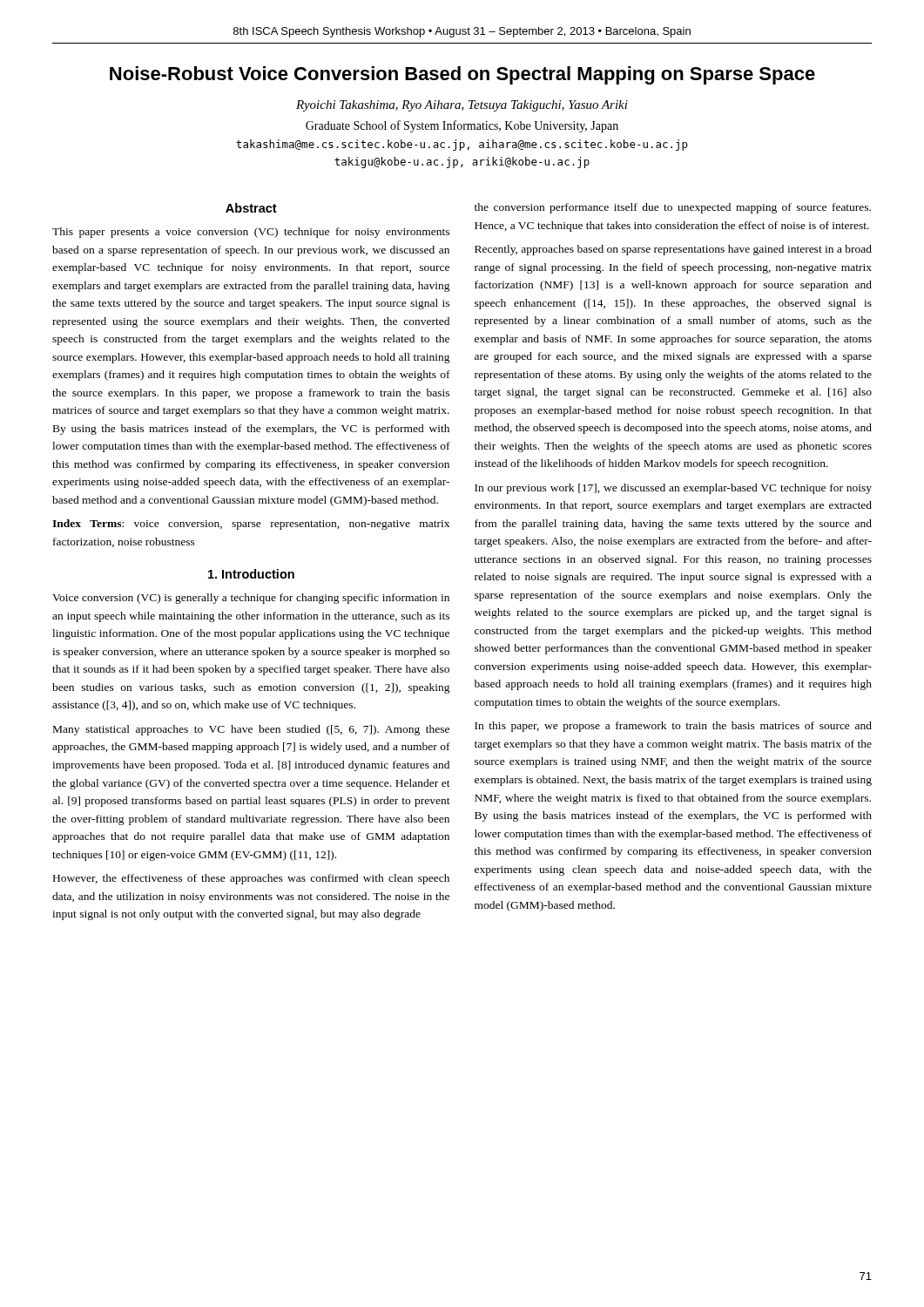924x1307 pixels.
Task: Where is the passage that starts "the conversion performance itself"?
Action: pos(673,556)
